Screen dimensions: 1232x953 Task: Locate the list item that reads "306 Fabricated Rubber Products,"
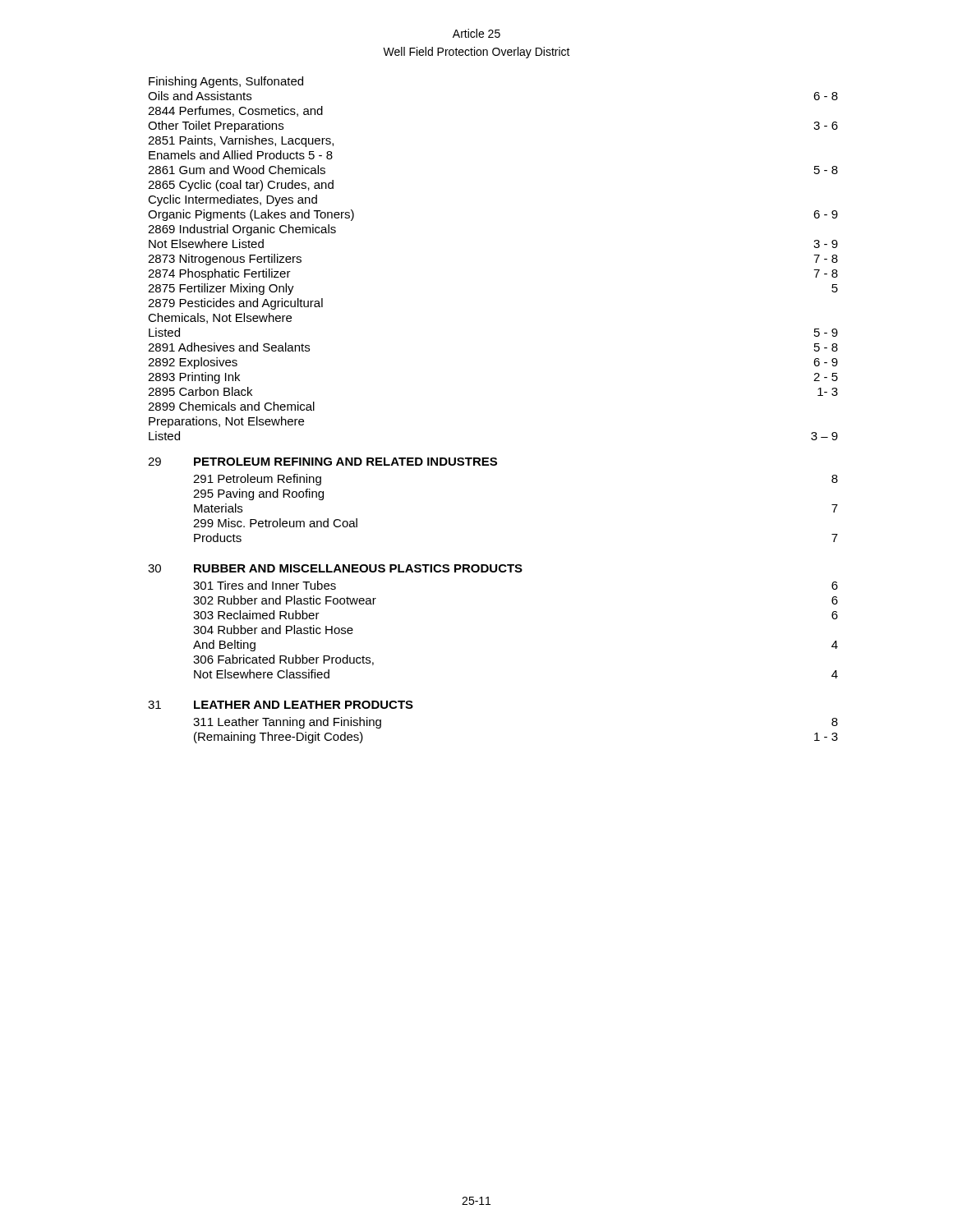(283, 660)
